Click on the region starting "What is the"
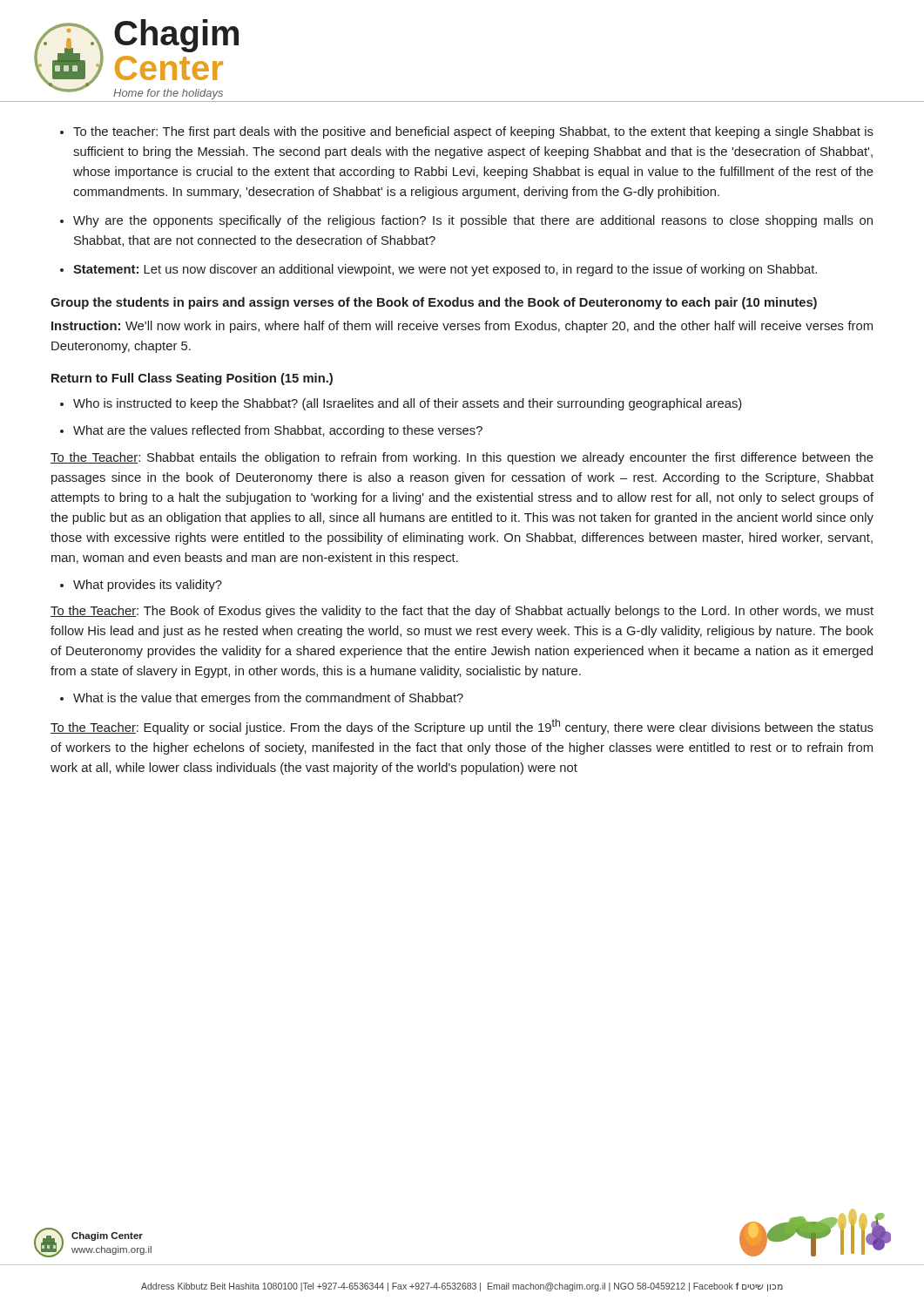 coord(268,698)
